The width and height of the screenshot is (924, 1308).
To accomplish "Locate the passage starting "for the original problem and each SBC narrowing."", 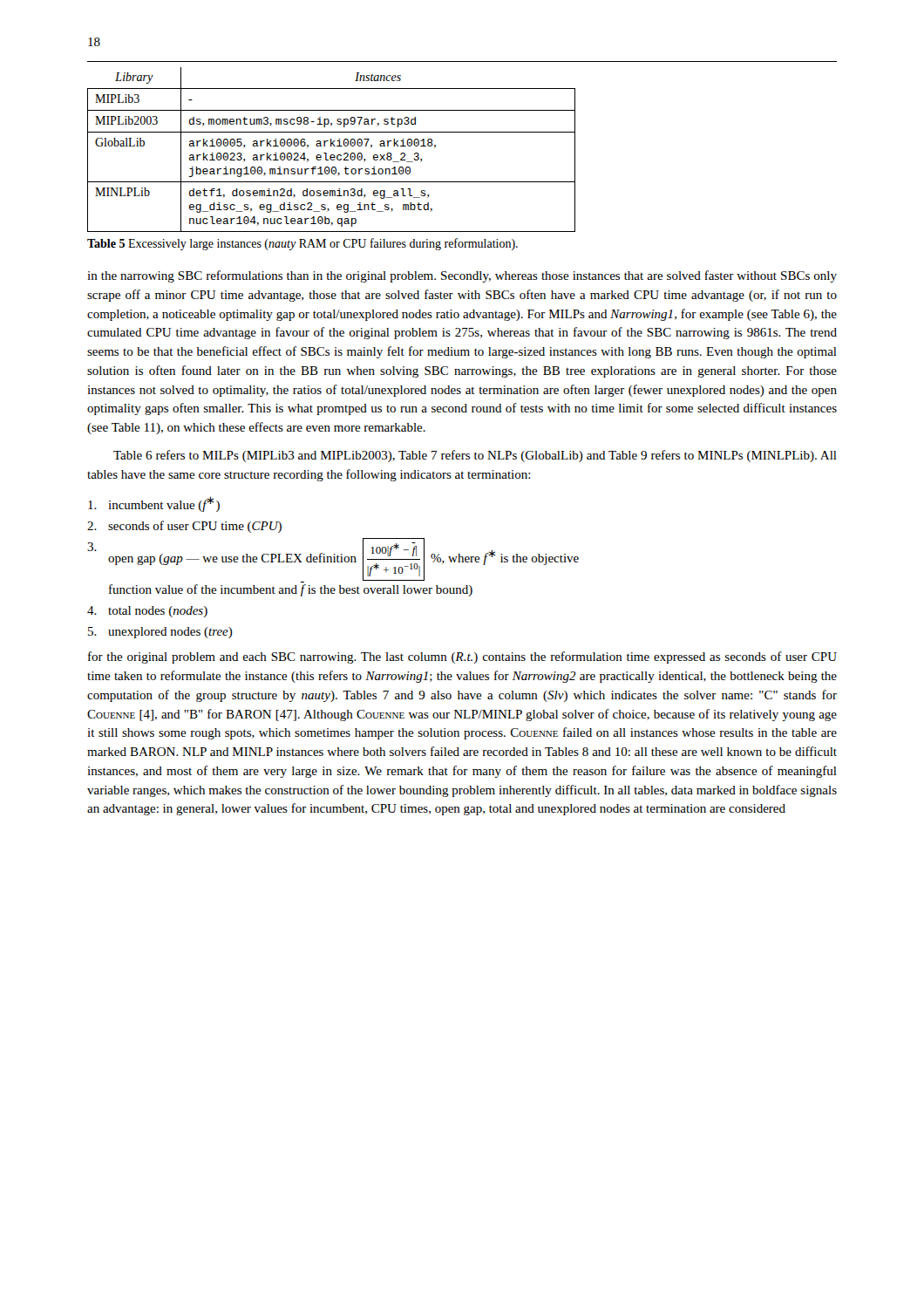I will click(x=462, y=734).
